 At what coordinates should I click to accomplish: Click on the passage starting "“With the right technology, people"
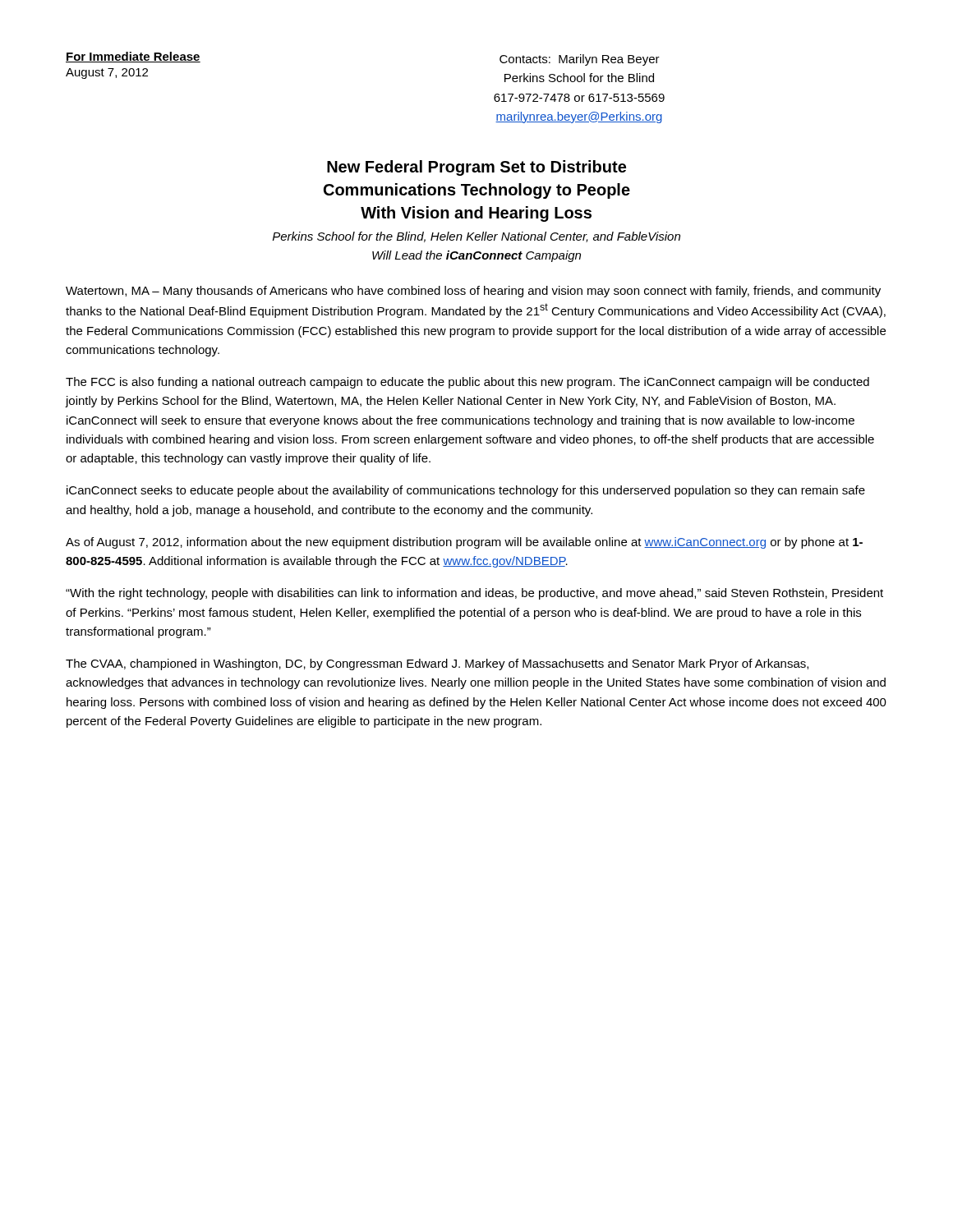pos(475,612)
